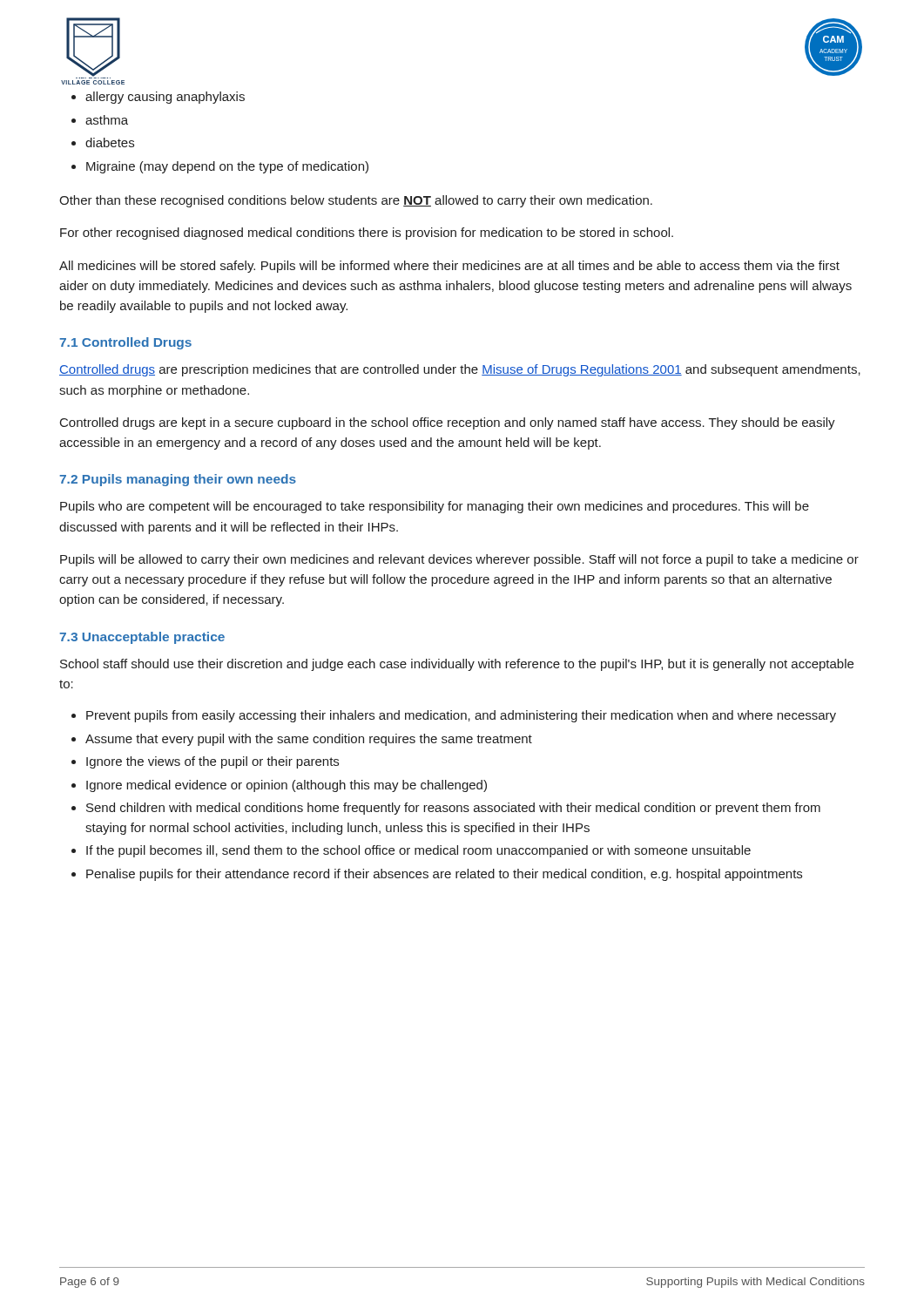Viewport: 924px width, 1307px height.
Task: Find the passage starting "For other recognised"
Action: [367, 232]
